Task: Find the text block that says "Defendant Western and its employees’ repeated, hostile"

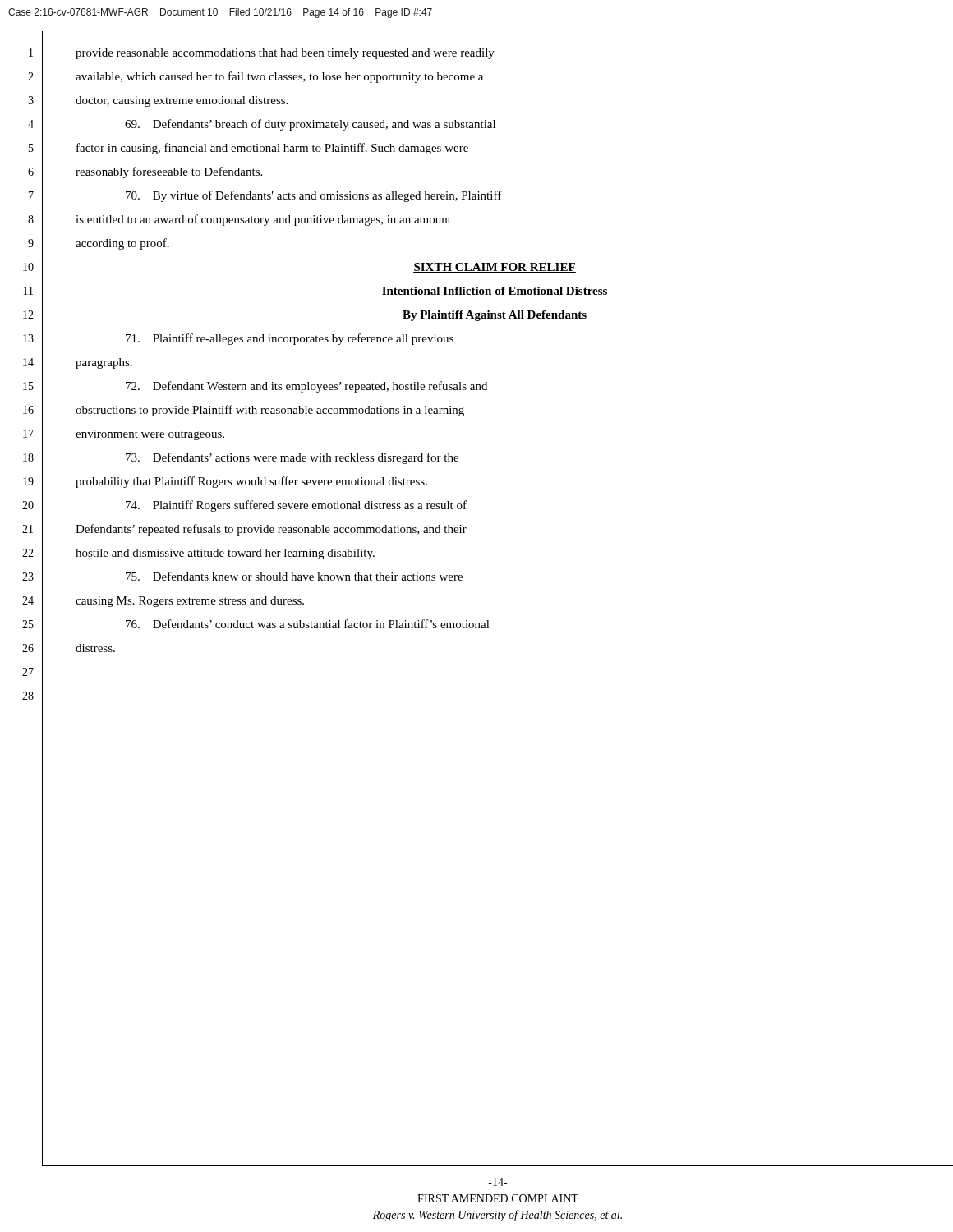Action: pyautogui.click(x=306, y=387)
